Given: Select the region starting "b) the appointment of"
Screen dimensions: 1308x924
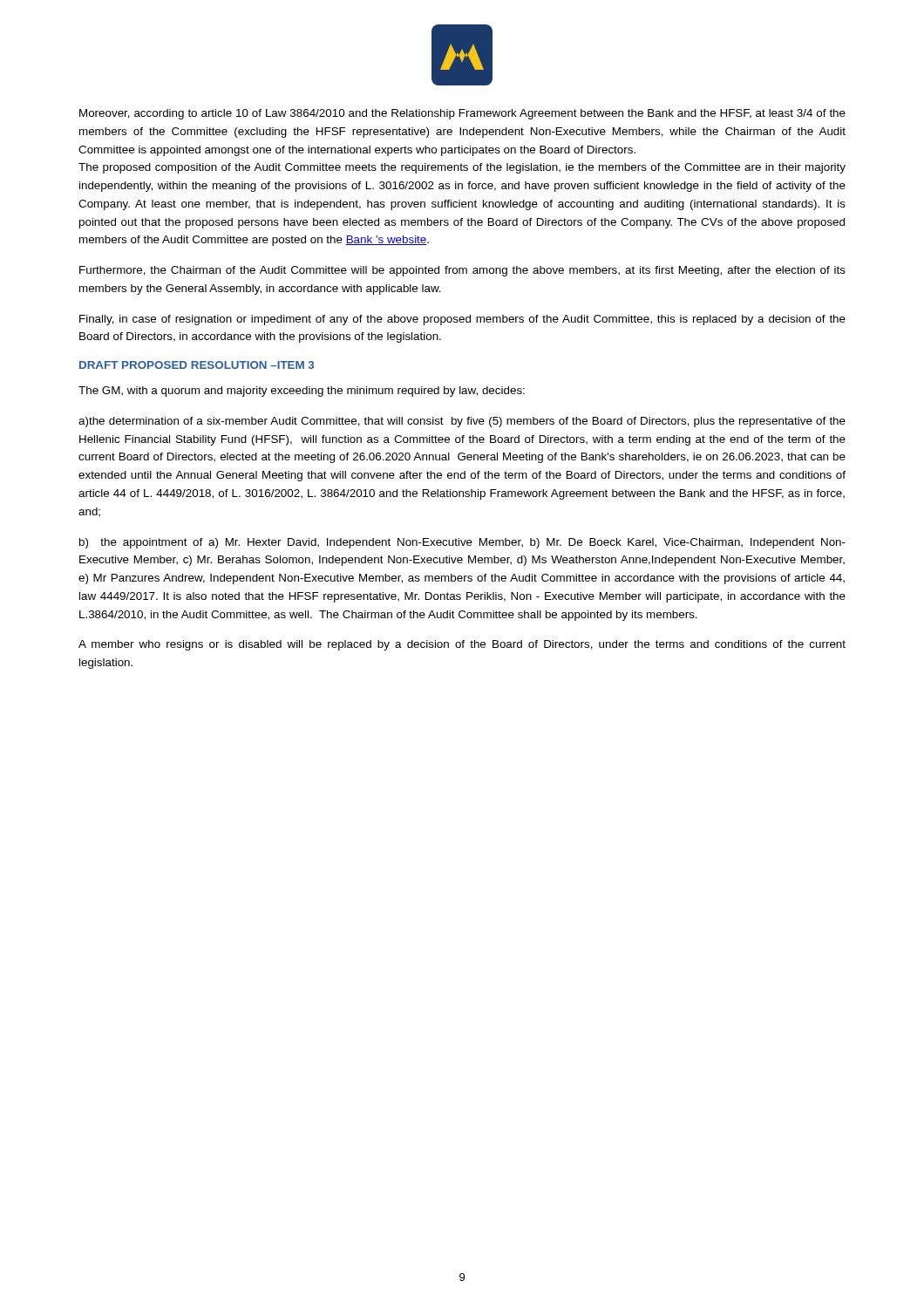Looking at the screenshot, I should click(462, 578).
